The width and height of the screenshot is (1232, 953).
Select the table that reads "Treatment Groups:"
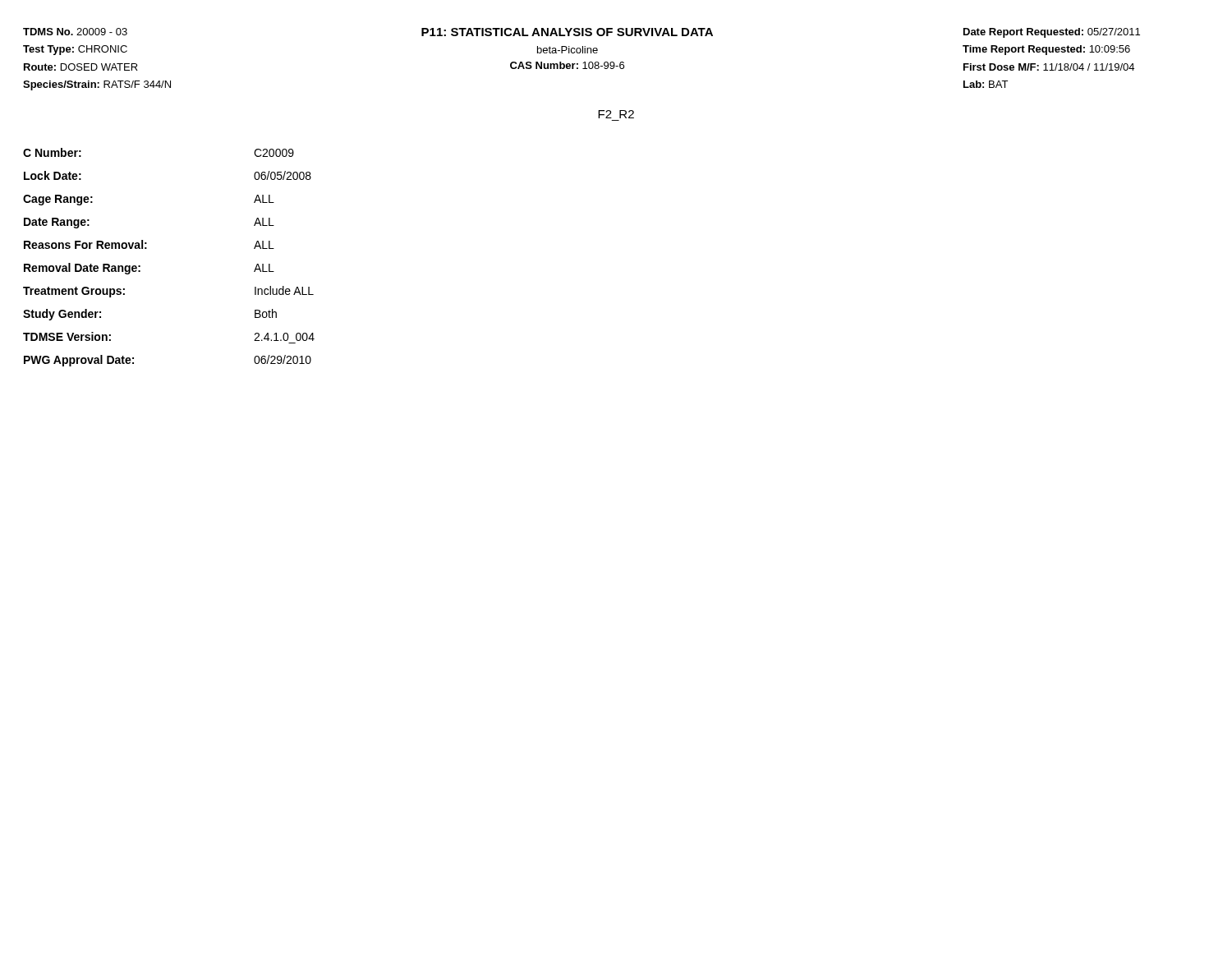[196, 256]
